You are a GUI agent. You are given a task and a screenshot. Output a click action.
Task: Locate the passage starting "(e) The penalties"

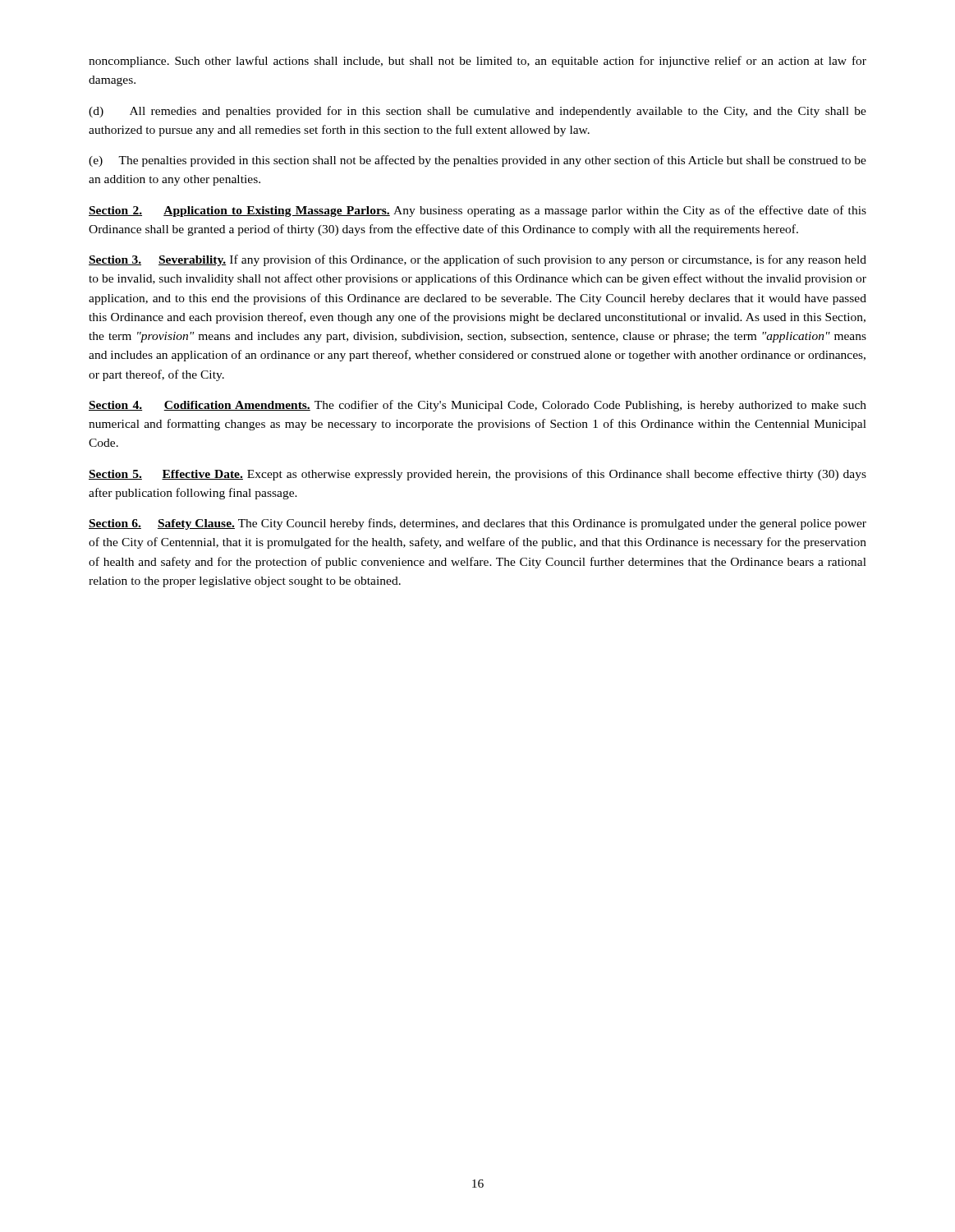click(x=478, y=169)
